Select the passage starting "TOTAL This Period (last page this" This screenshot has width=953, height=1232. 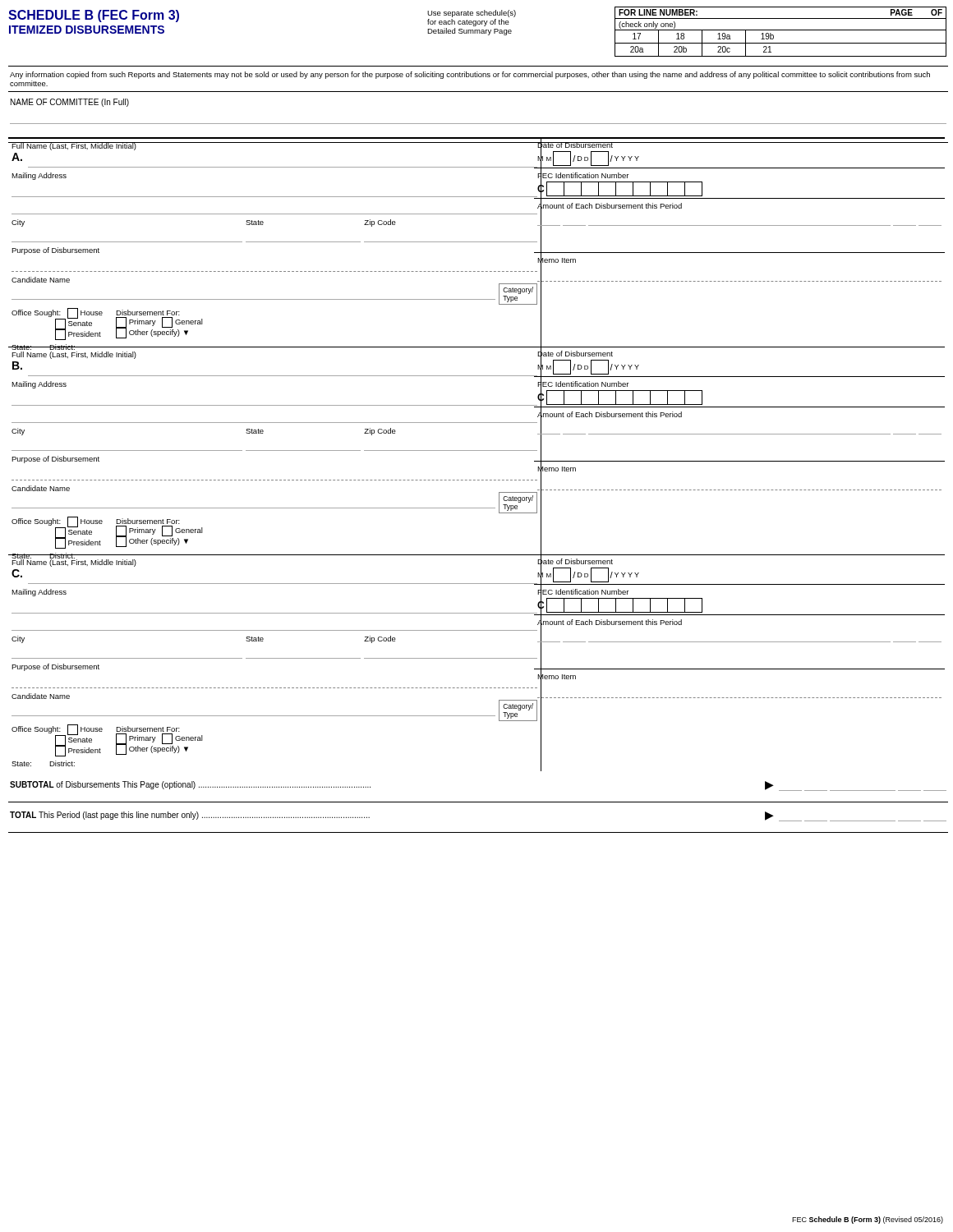click(191, 816)
